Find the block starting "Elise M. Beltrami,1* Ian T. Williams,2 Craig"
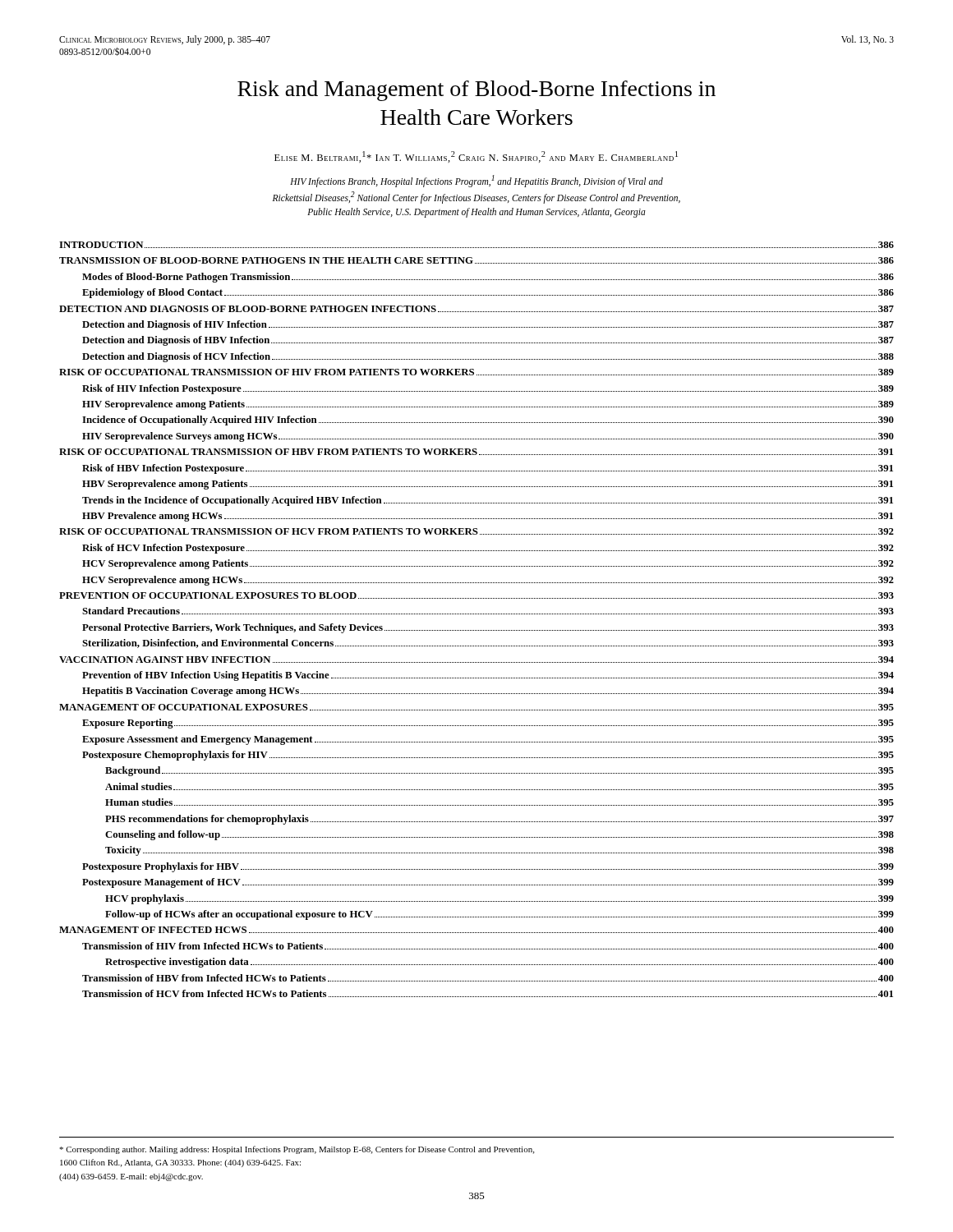Image resolution: width=953 pixels, height=1232 pixels. (x=476, y=157)
